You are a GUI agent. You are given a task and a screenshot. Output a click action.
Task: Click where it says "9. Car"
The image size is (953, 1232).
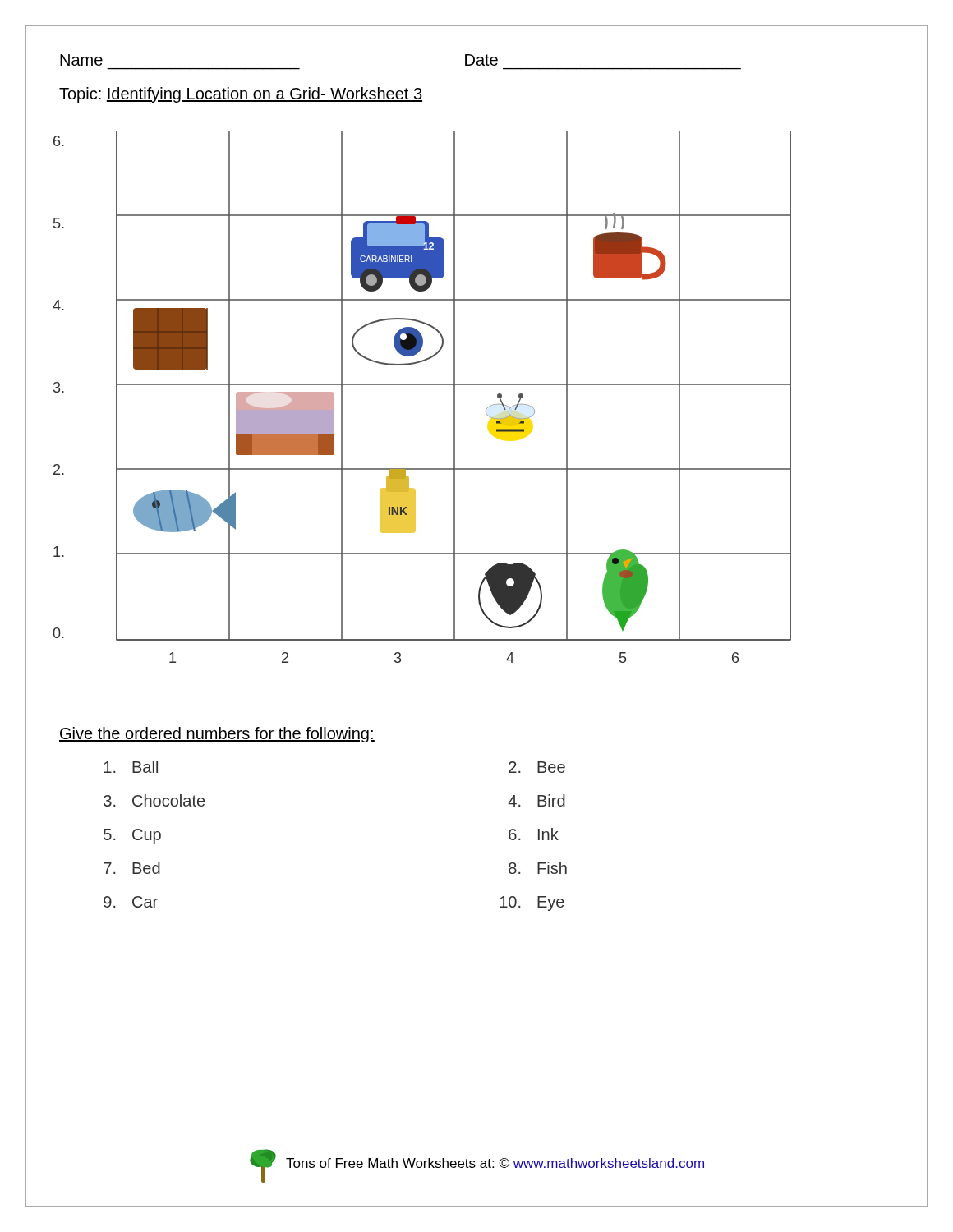coord(121,902)
